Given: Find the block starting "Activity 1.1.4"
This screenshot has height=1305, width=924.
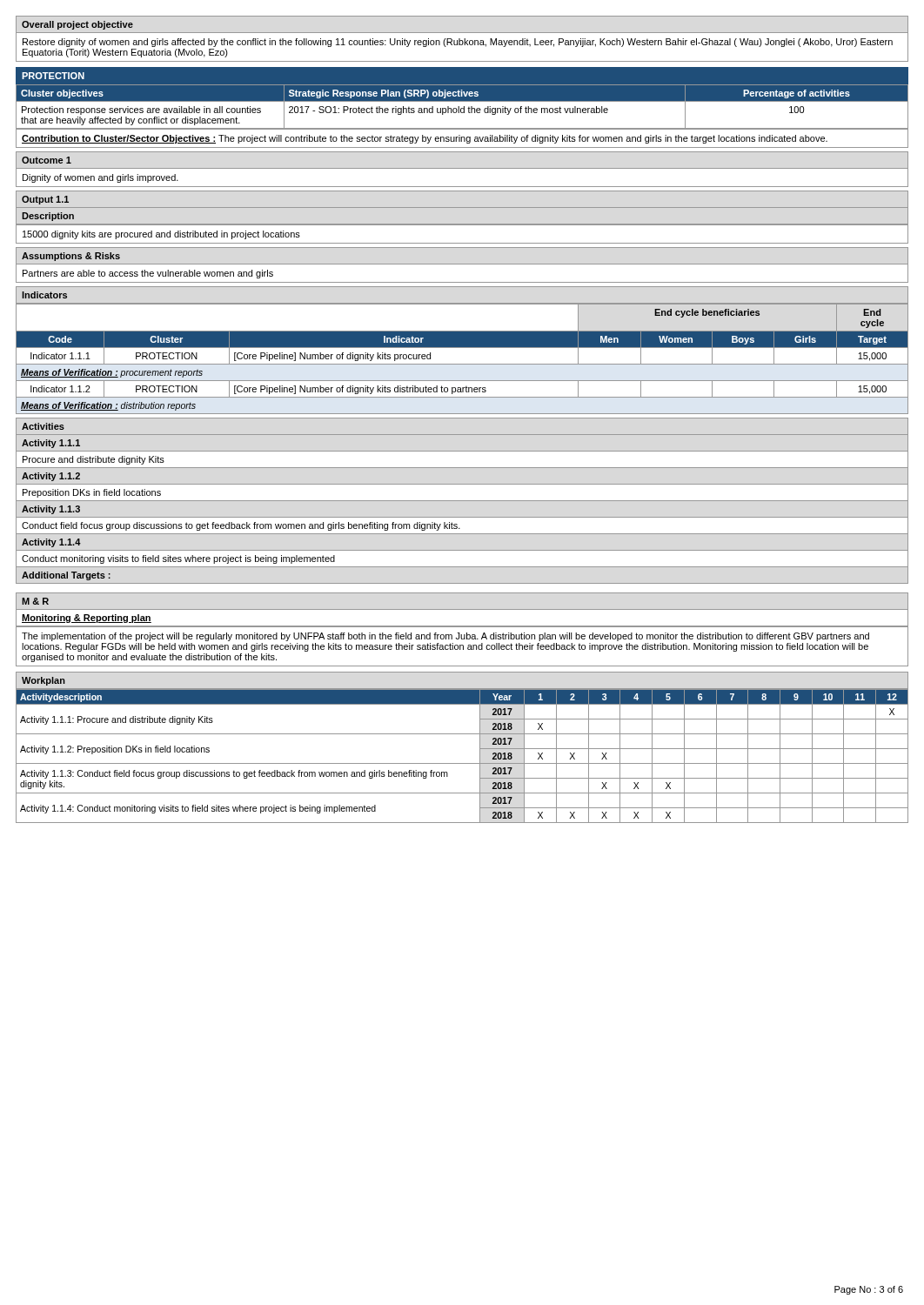Looking at the screenshot, I should tap(51, 542).
